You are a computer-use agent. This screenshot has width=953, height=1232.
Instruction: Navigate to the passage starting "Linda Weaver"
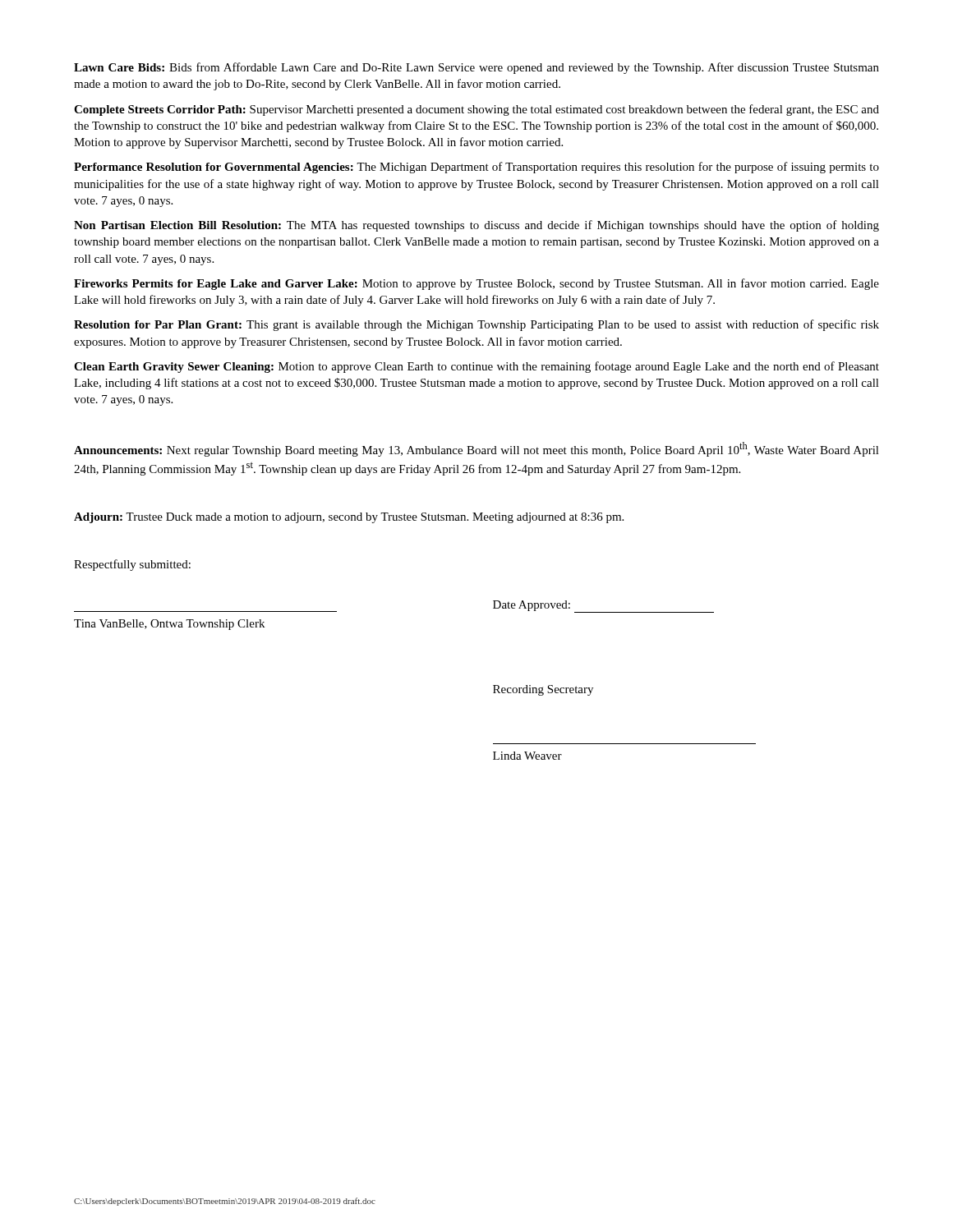pyautogui.click(x=527, y=756)
